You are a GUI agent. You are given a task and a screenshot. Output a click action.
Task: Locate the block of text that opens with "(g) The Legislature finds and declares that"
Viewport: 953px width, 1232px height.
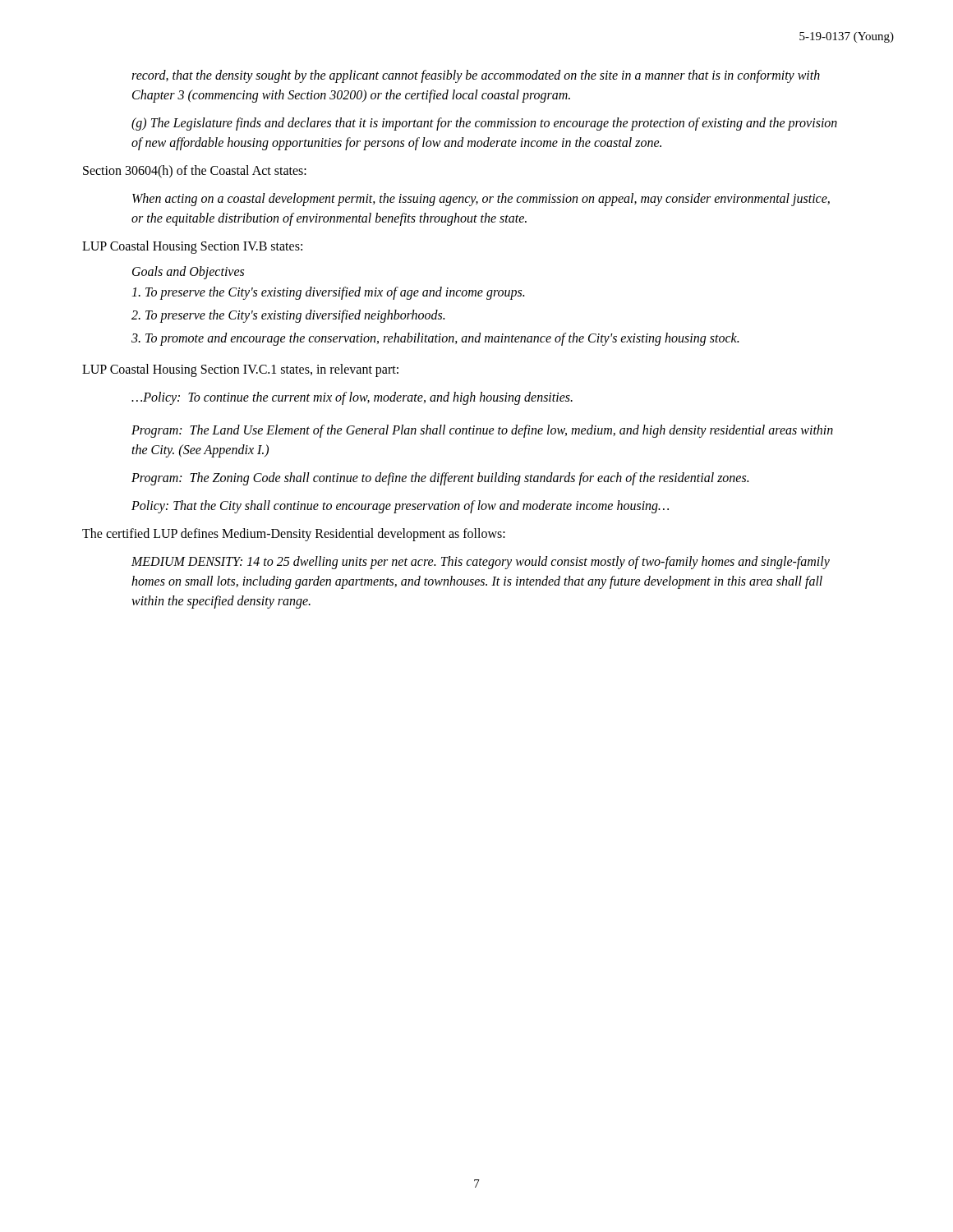coord(484,133)
